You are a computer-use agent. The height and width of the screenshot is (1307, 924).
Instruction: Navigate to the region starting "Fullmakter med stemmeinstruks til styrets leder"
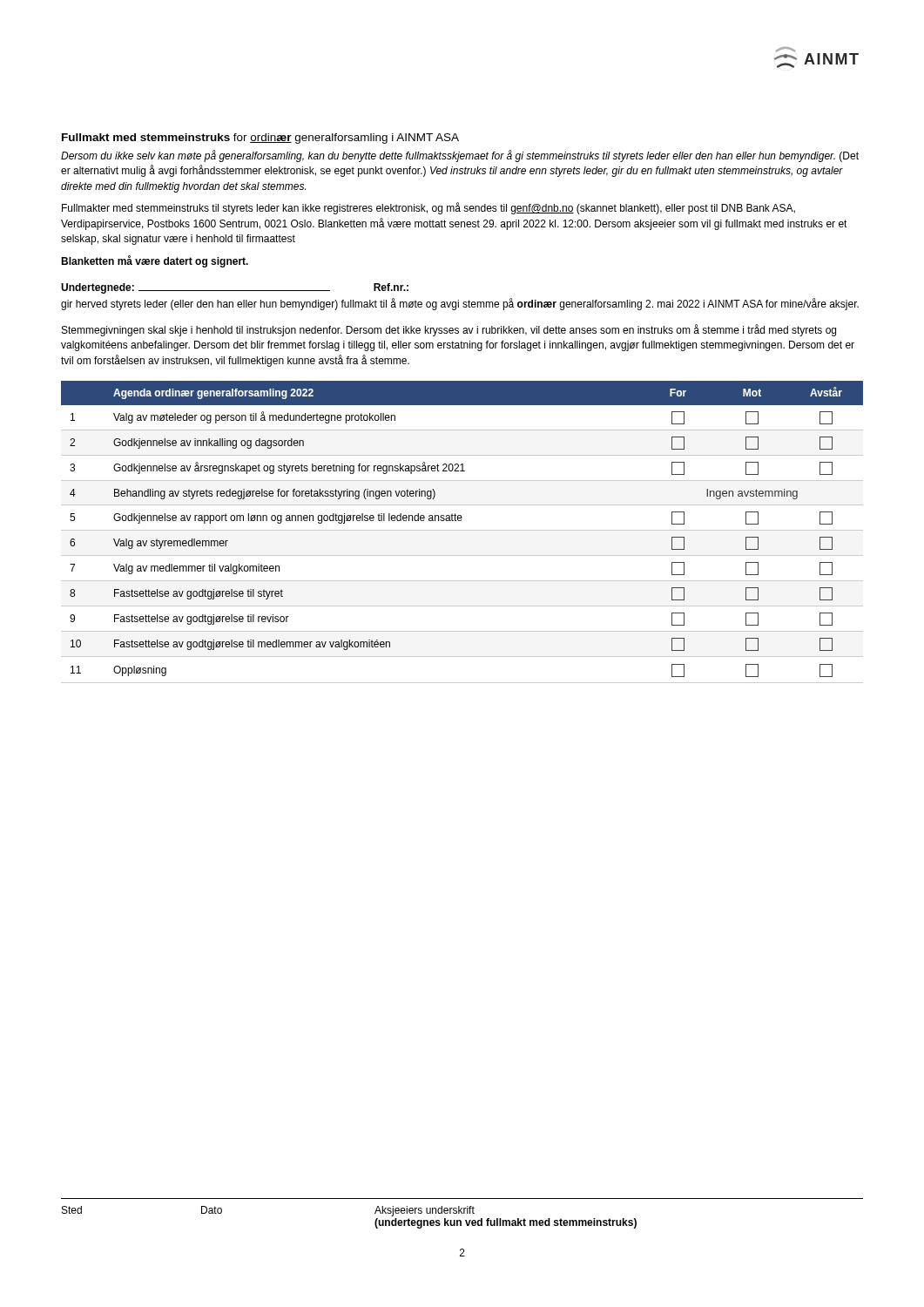click(x=454, y=224)
